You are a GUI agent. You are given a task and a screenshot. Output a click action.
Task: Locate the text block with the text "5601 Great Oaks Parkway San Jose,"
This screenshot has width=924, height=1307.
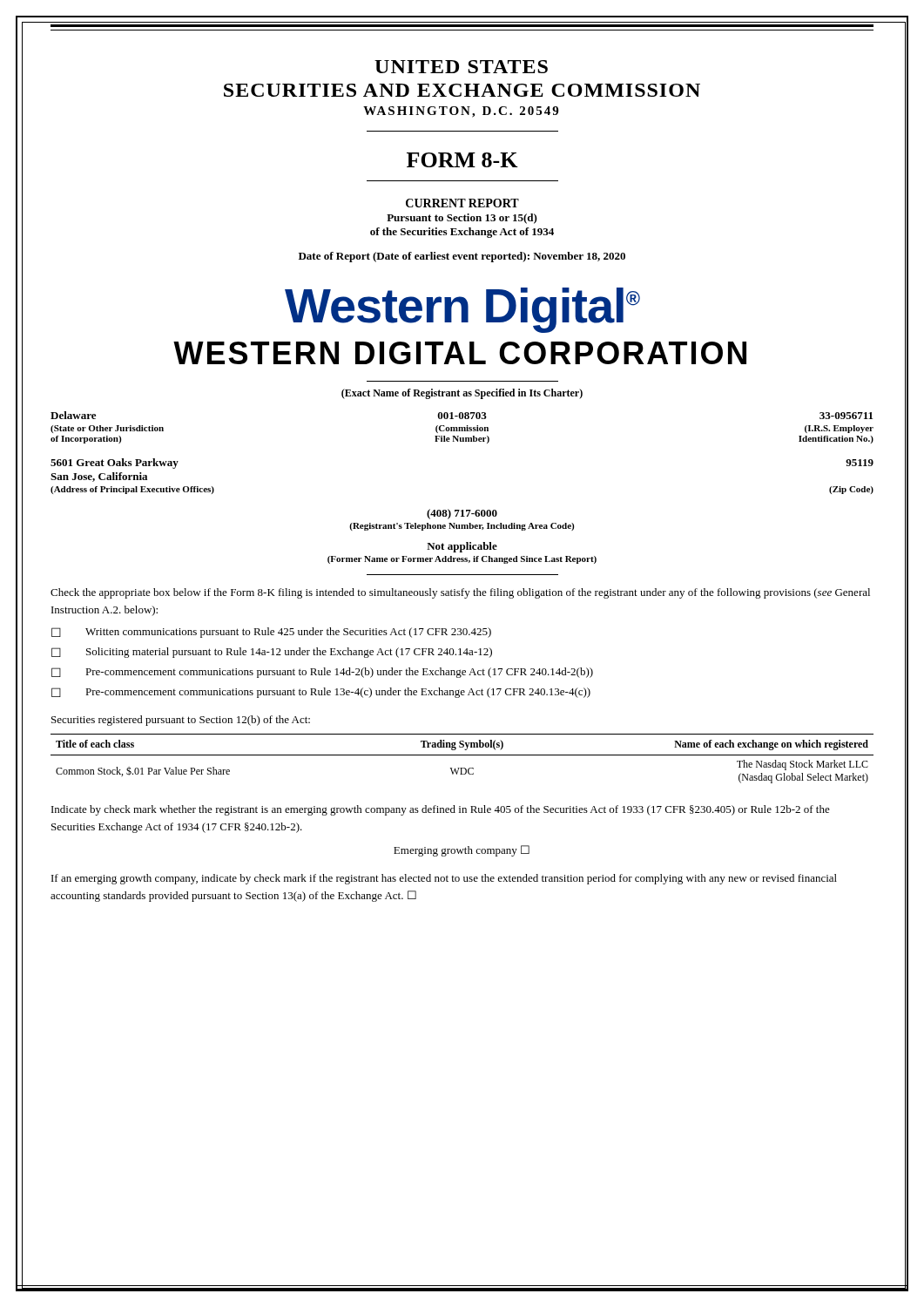119,463
